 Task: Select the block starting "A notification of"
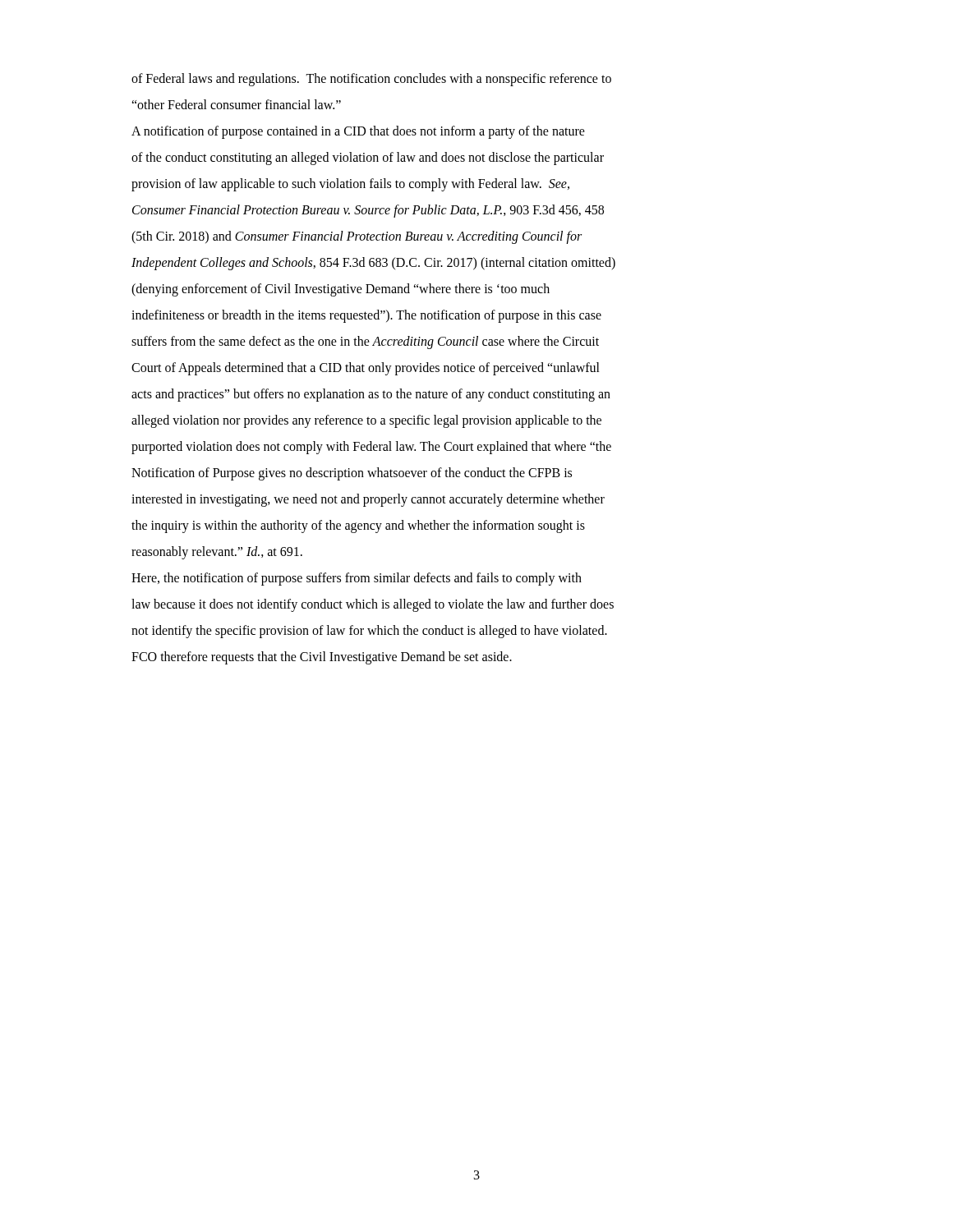[476, 342]
